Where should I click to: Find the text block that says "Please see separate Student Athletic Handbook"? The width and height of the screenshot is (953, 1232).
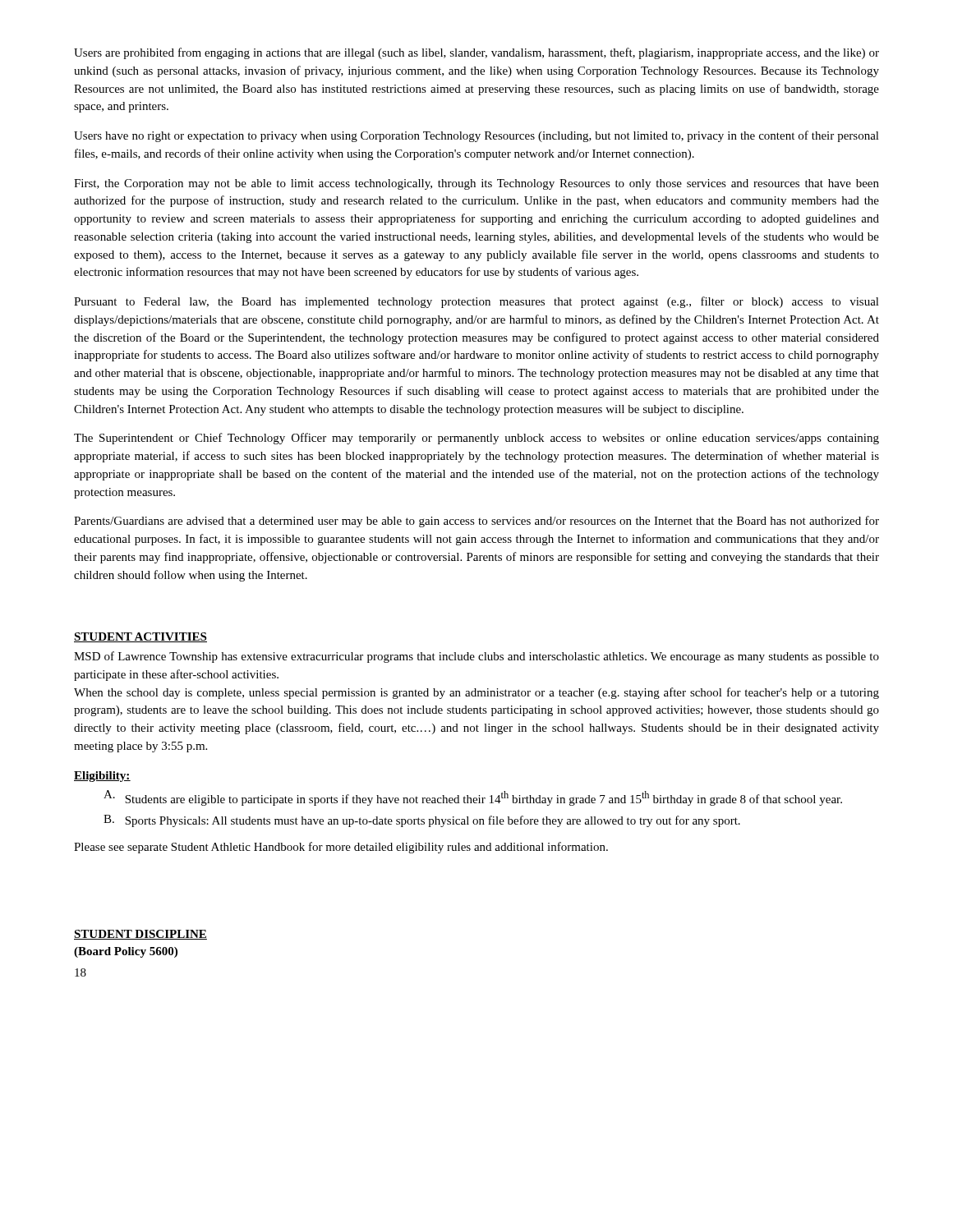pos(476,847)
